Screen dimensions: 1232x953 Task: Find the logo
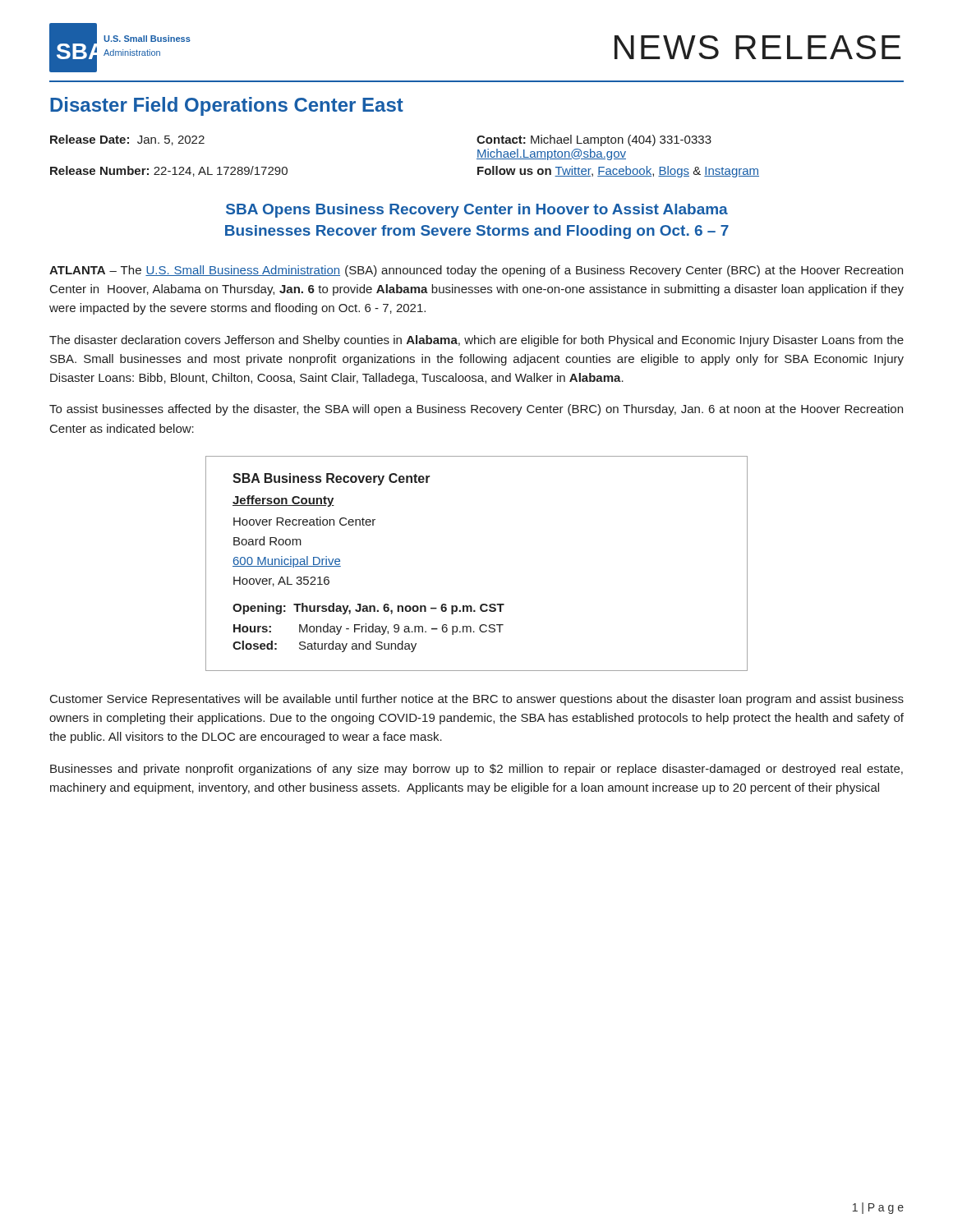(x=476, y=36)
